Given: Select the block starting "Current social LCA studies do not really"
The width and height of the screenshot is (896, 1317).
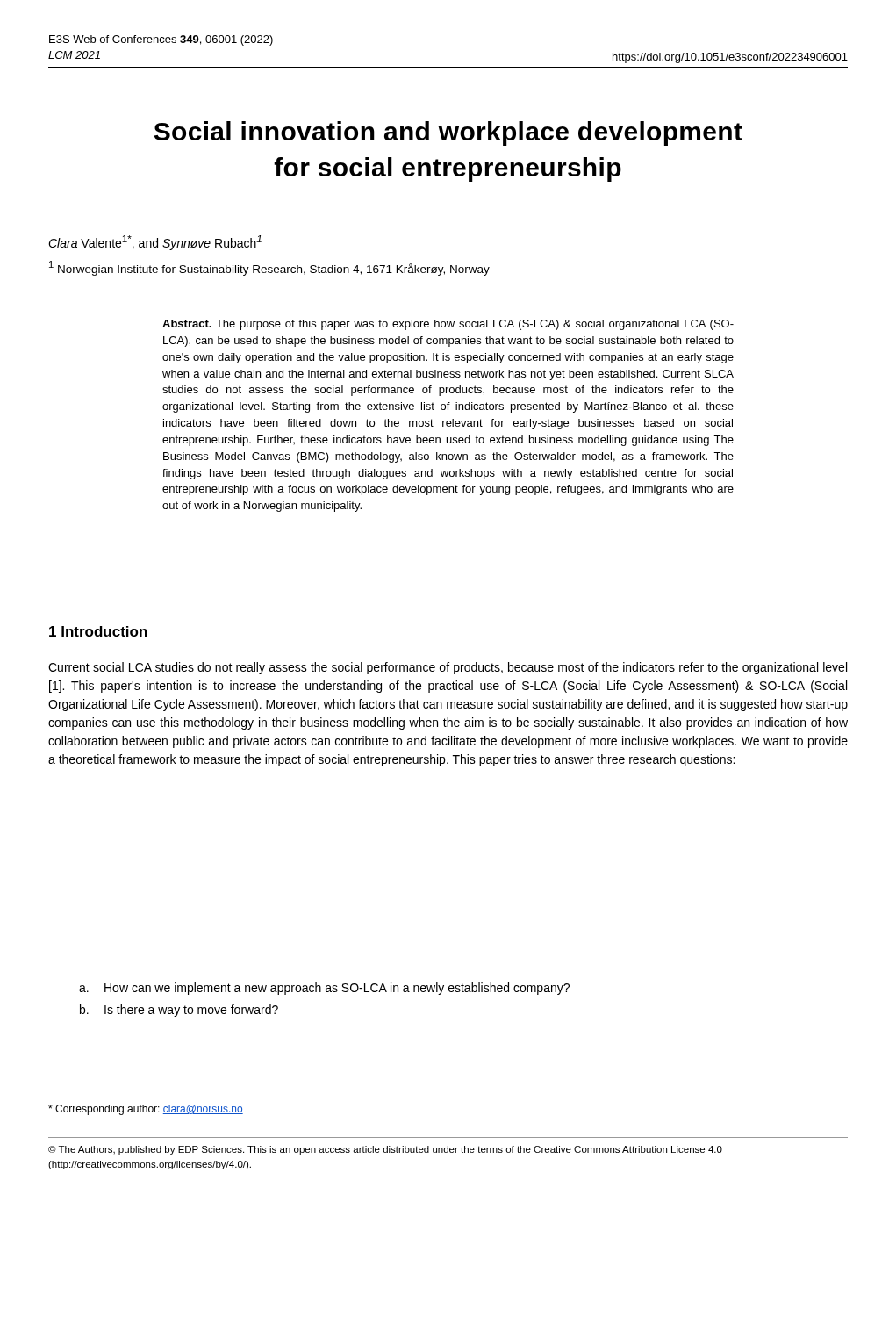Looking at the screenshot, I should 448,714.
